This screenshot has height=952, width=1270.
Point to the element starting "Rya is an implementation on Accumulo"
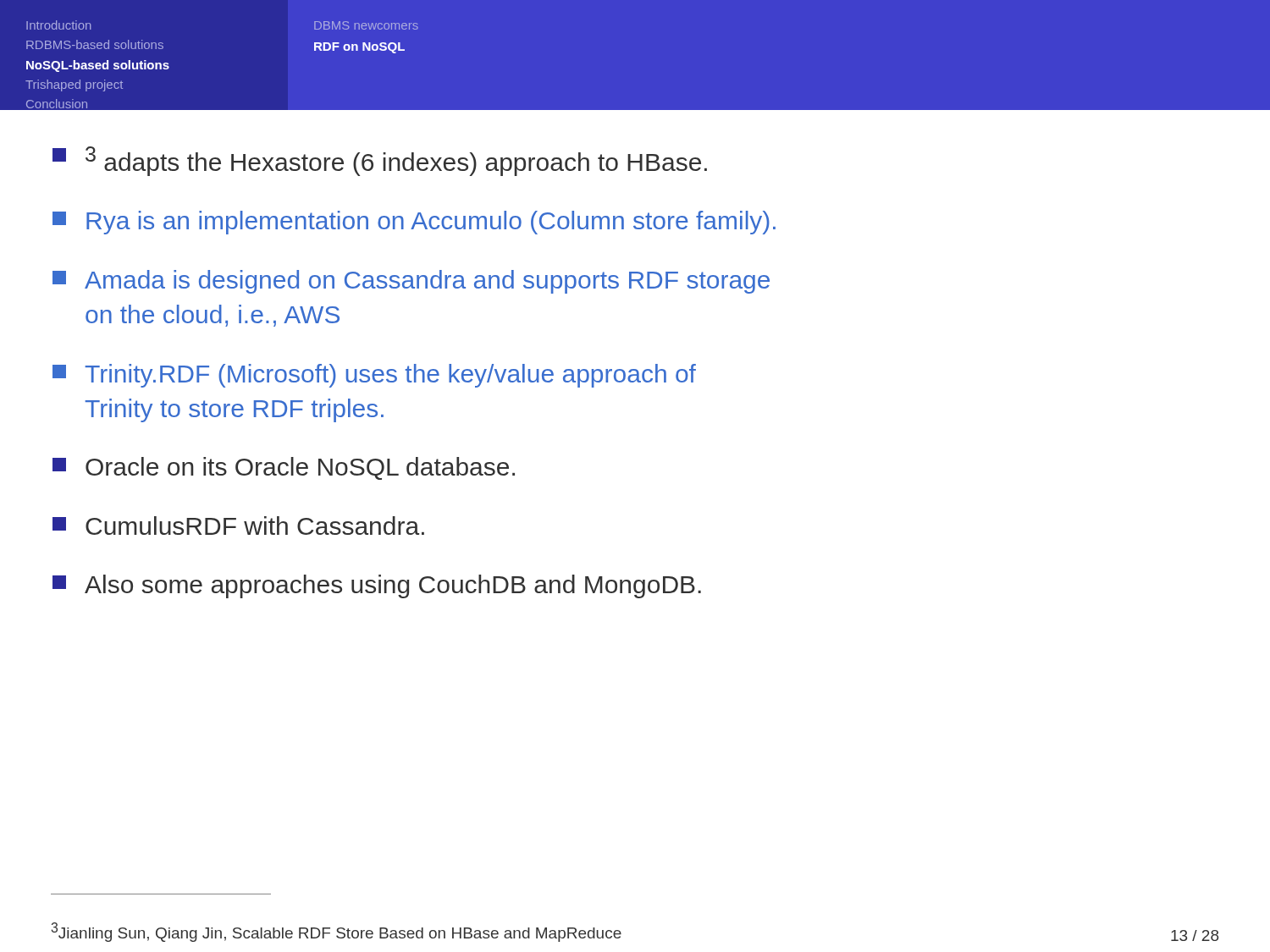(x=414, y=221)
